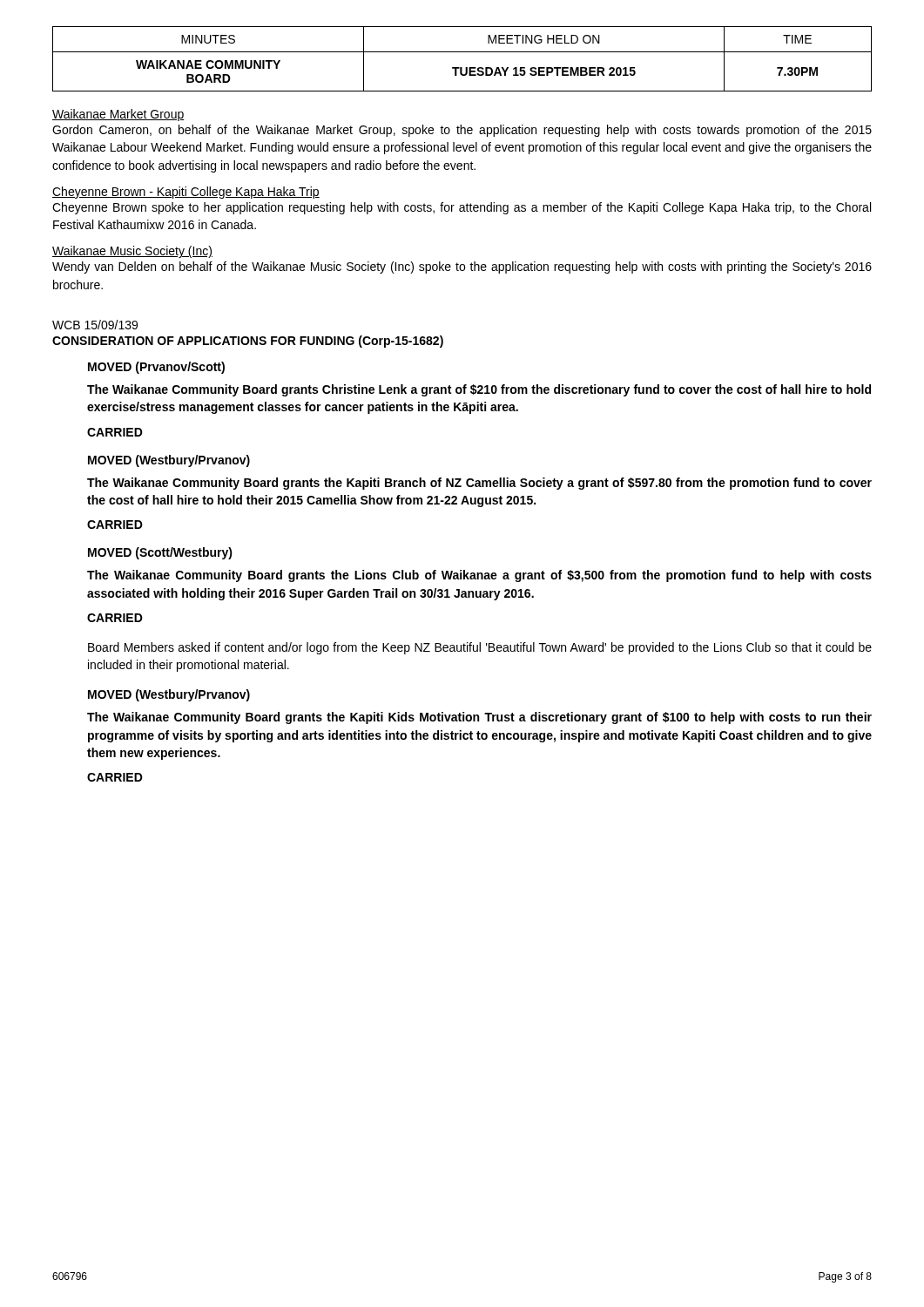924x1307 pixels.
Task: Navigate to the passage starting "Cheyenne Brown - Kapiti College Kapa"
Action: [186, 192]
